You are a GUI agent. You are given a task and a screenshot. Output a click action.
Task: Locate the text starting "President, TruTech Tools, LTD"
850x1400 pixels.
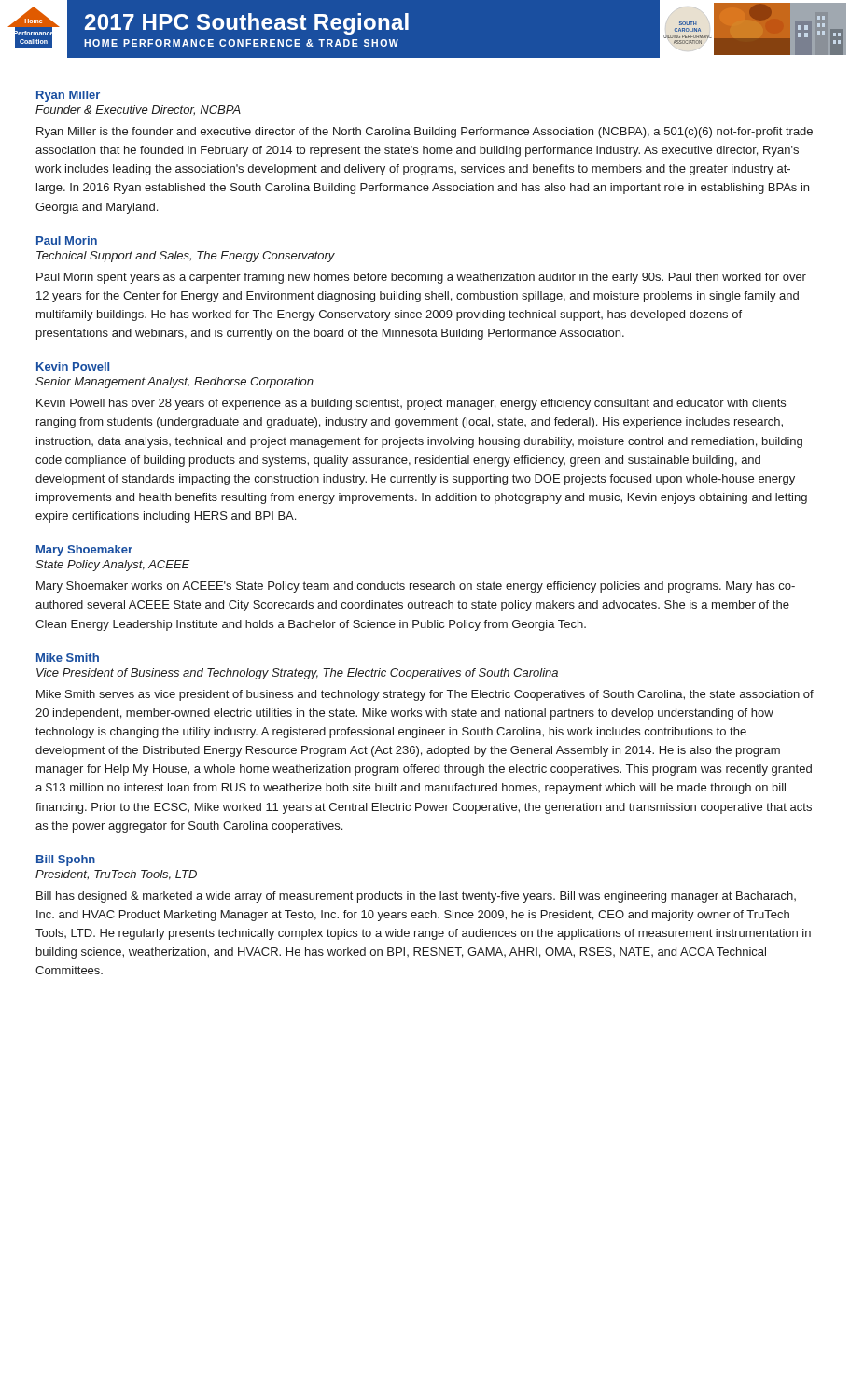[x=116, y=874]
